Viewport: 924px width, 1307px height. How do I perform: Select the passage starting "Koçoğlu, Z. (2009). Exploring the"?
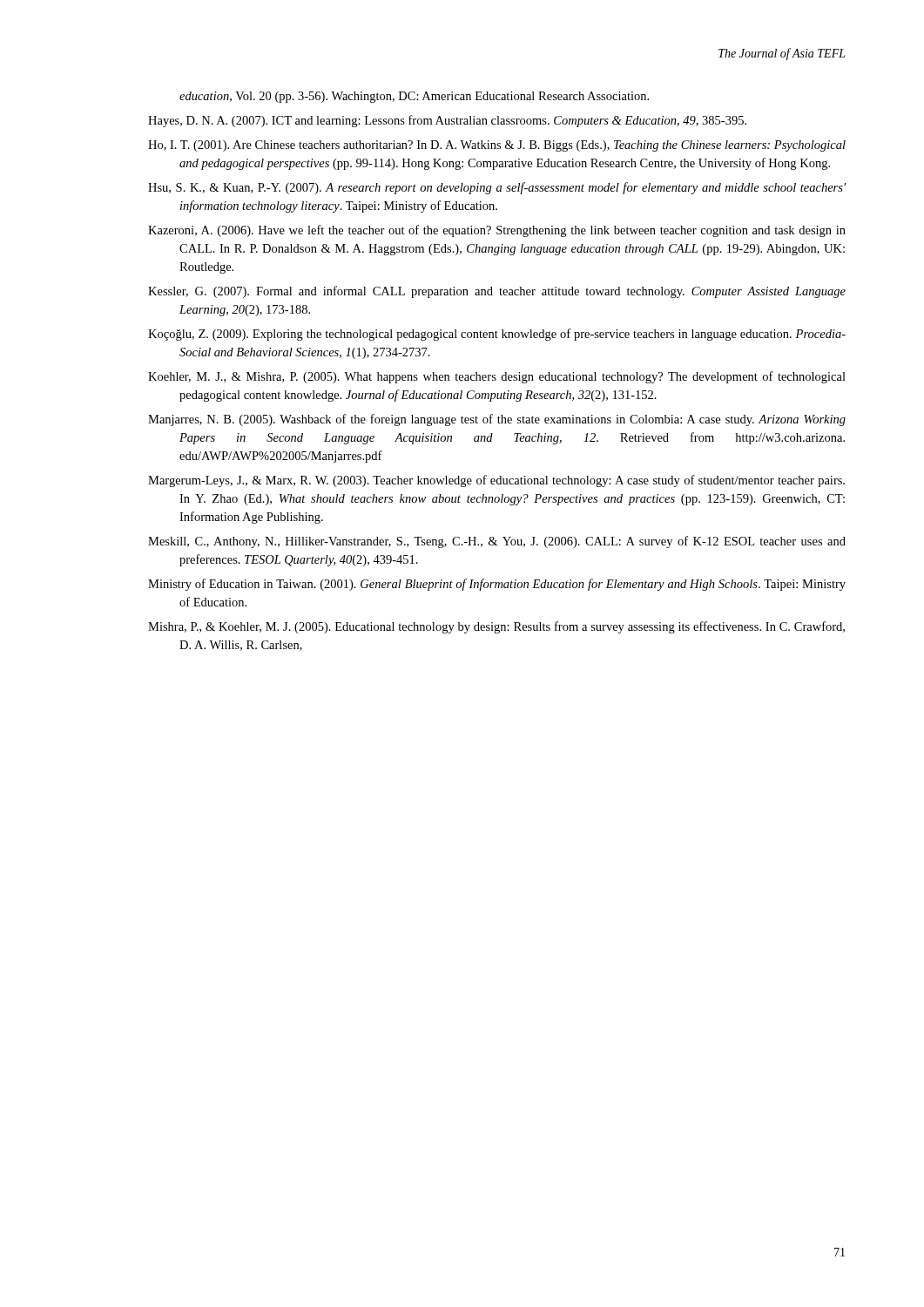pyautogui.click(x=497, y=343)
